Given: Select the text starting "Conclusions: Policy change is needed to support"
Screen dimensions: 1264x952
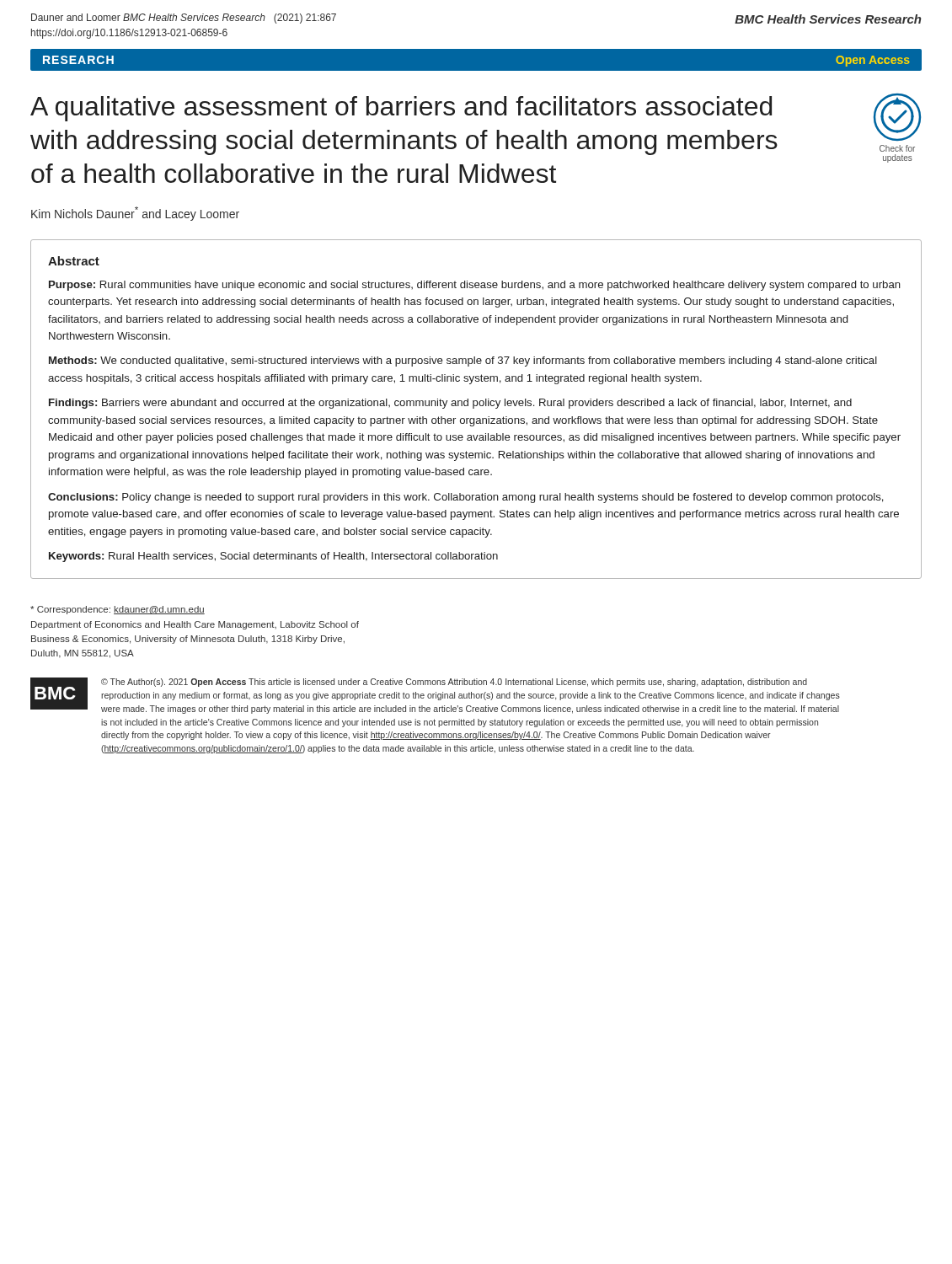Looking at the screenshot, I should point(474,514).
